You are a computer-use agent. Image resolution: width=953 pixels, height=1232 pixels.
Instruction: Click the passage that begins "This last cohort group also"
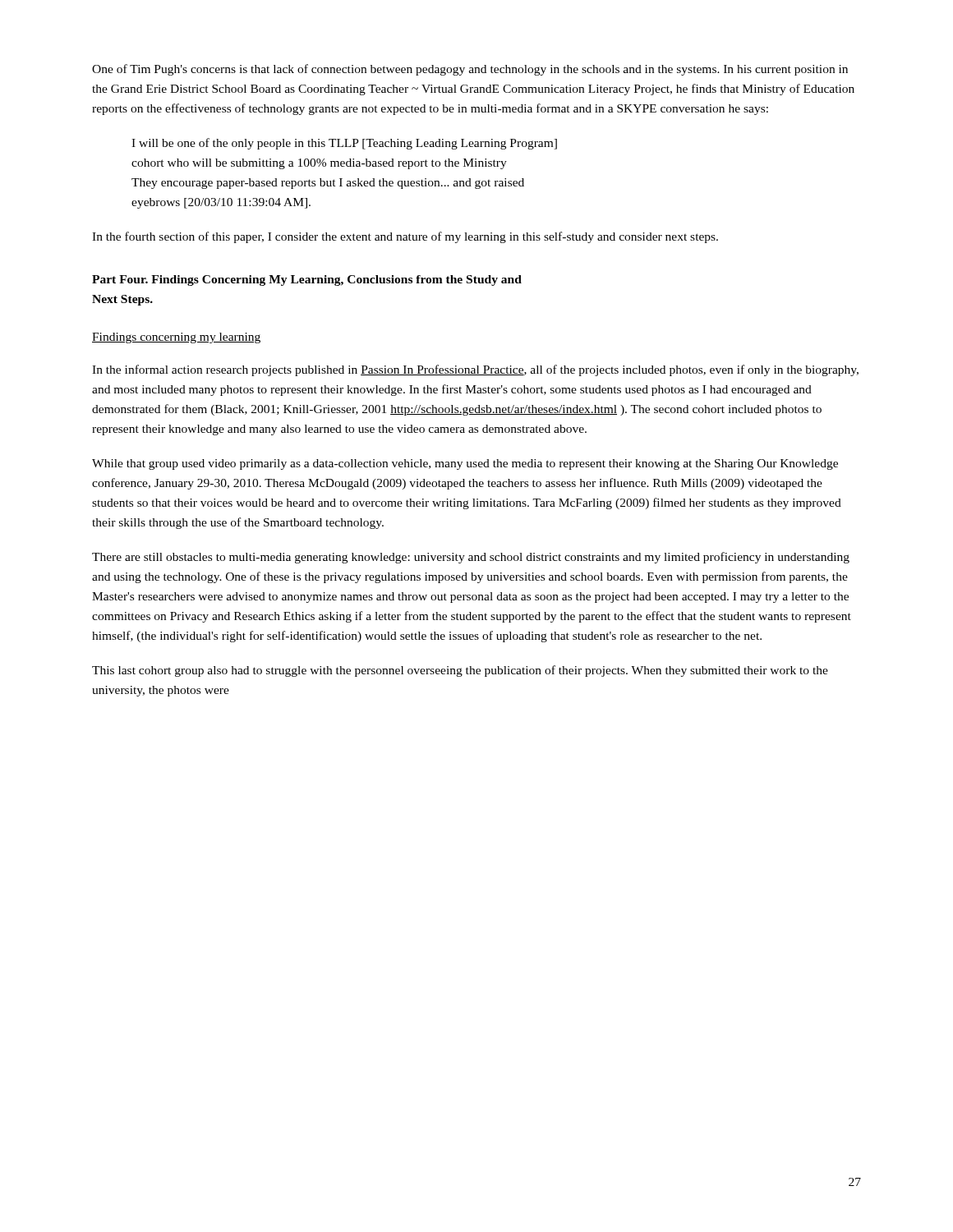point(460,680)
